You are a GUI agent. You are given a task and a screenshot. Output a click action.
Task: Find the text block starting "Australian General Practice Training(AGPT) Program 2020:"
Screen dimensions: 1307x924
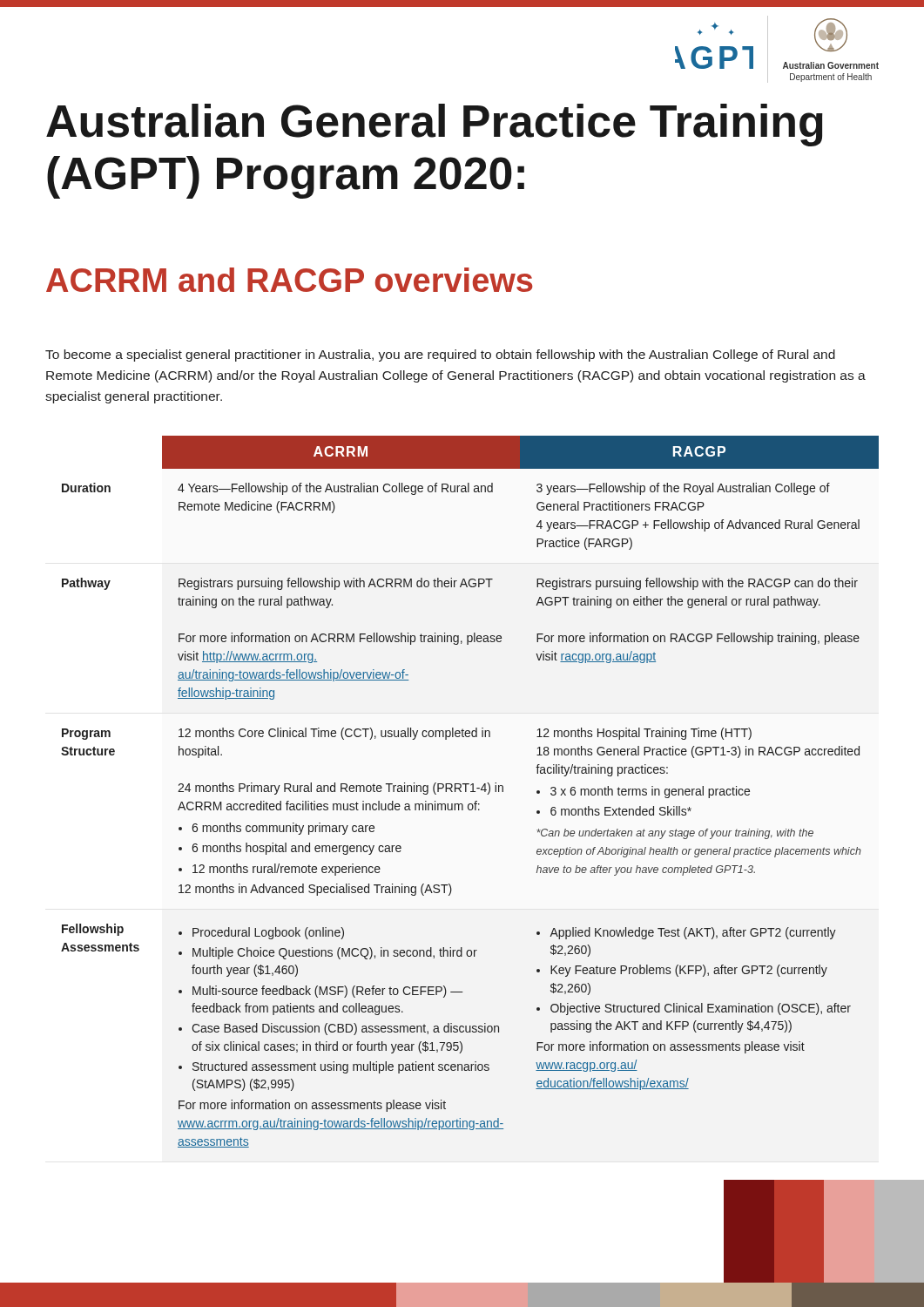[x=462, y=148]
